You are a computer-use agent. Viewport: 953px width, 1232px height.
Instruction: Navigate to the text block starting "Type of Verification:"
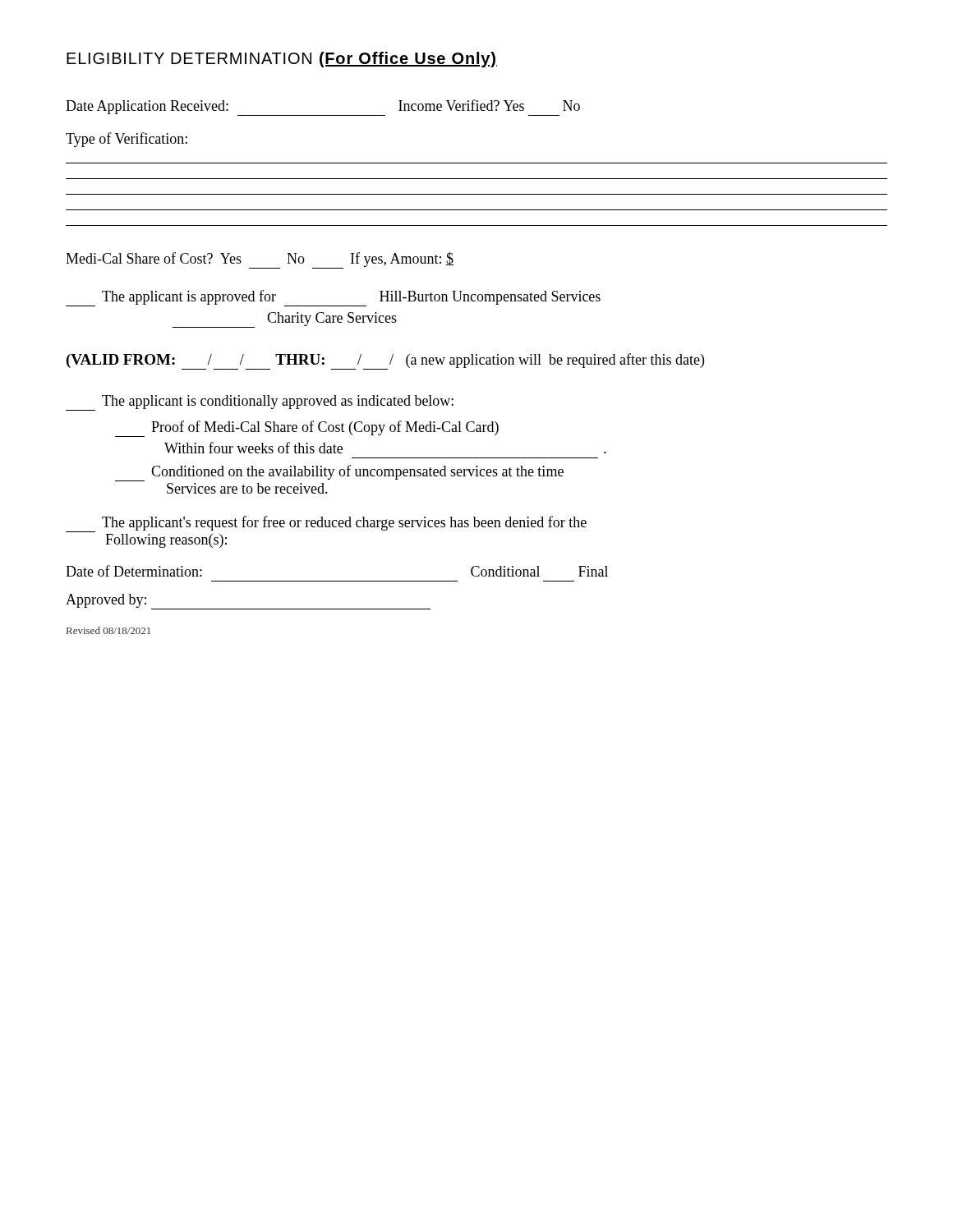click(127, 139)
